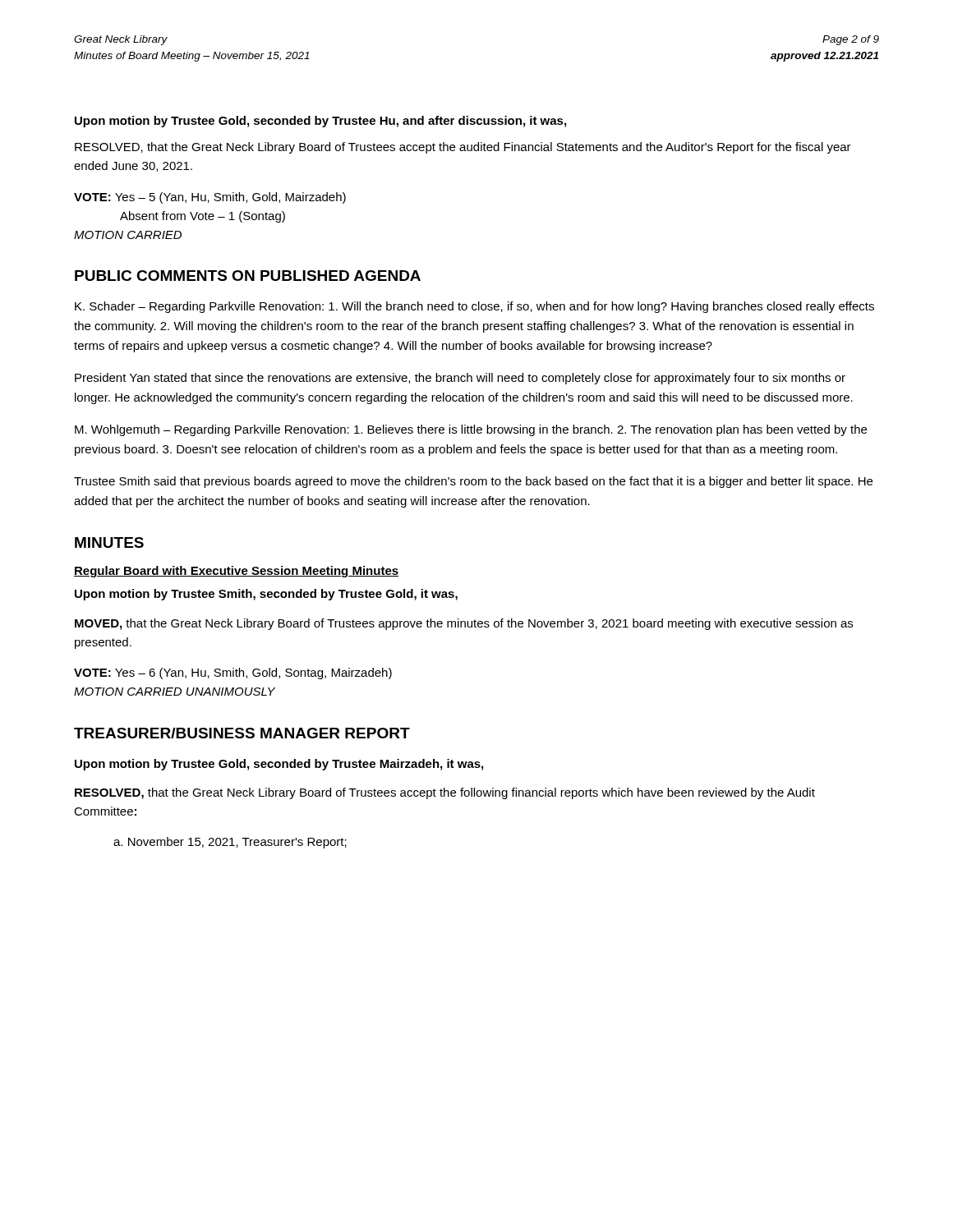
Task: Find the text block with the text "Regular Board with Executive"
Action: click(x=236, y=571)
